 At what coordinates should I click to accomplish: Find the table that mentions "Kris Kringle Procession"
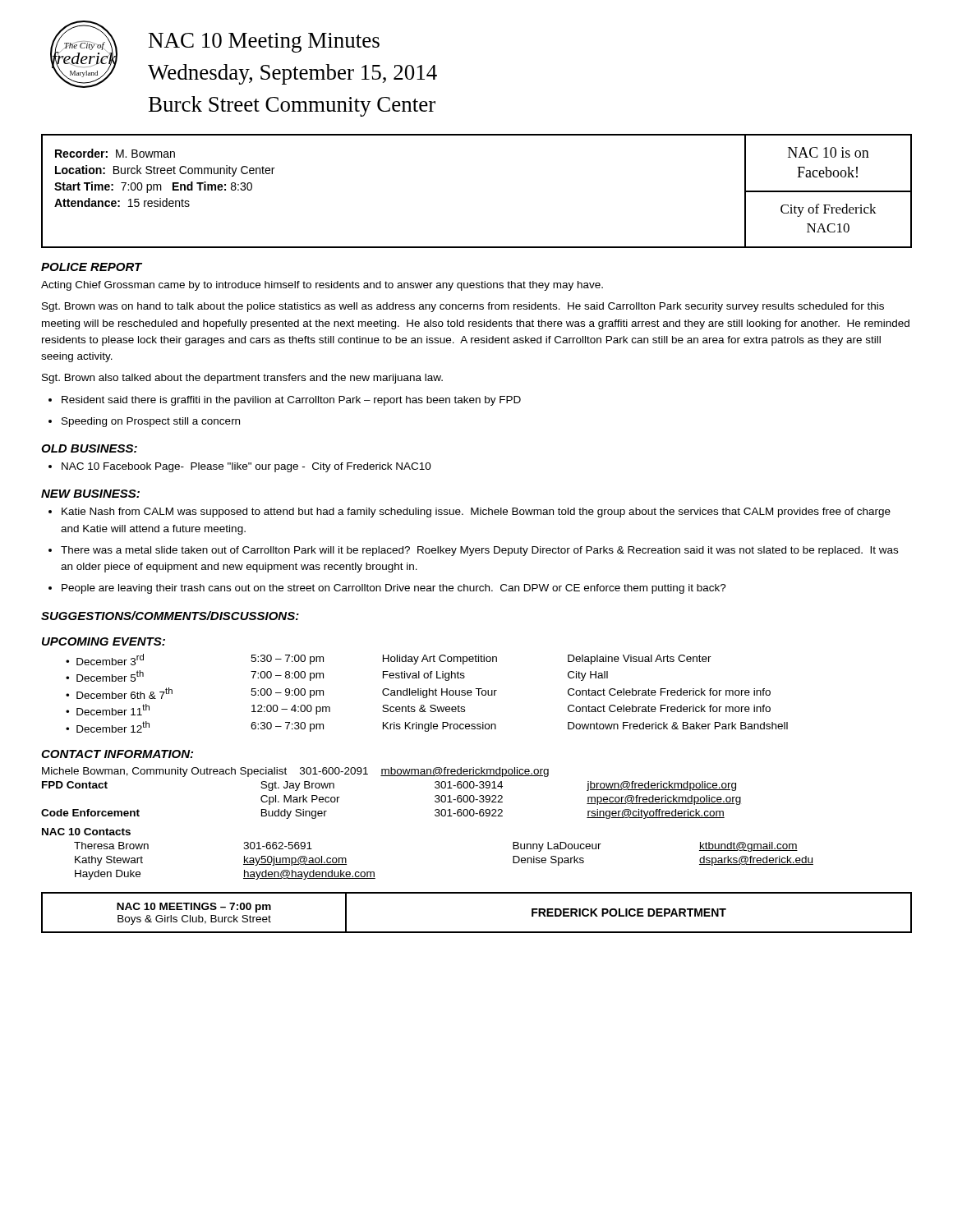tap(476, 693)
